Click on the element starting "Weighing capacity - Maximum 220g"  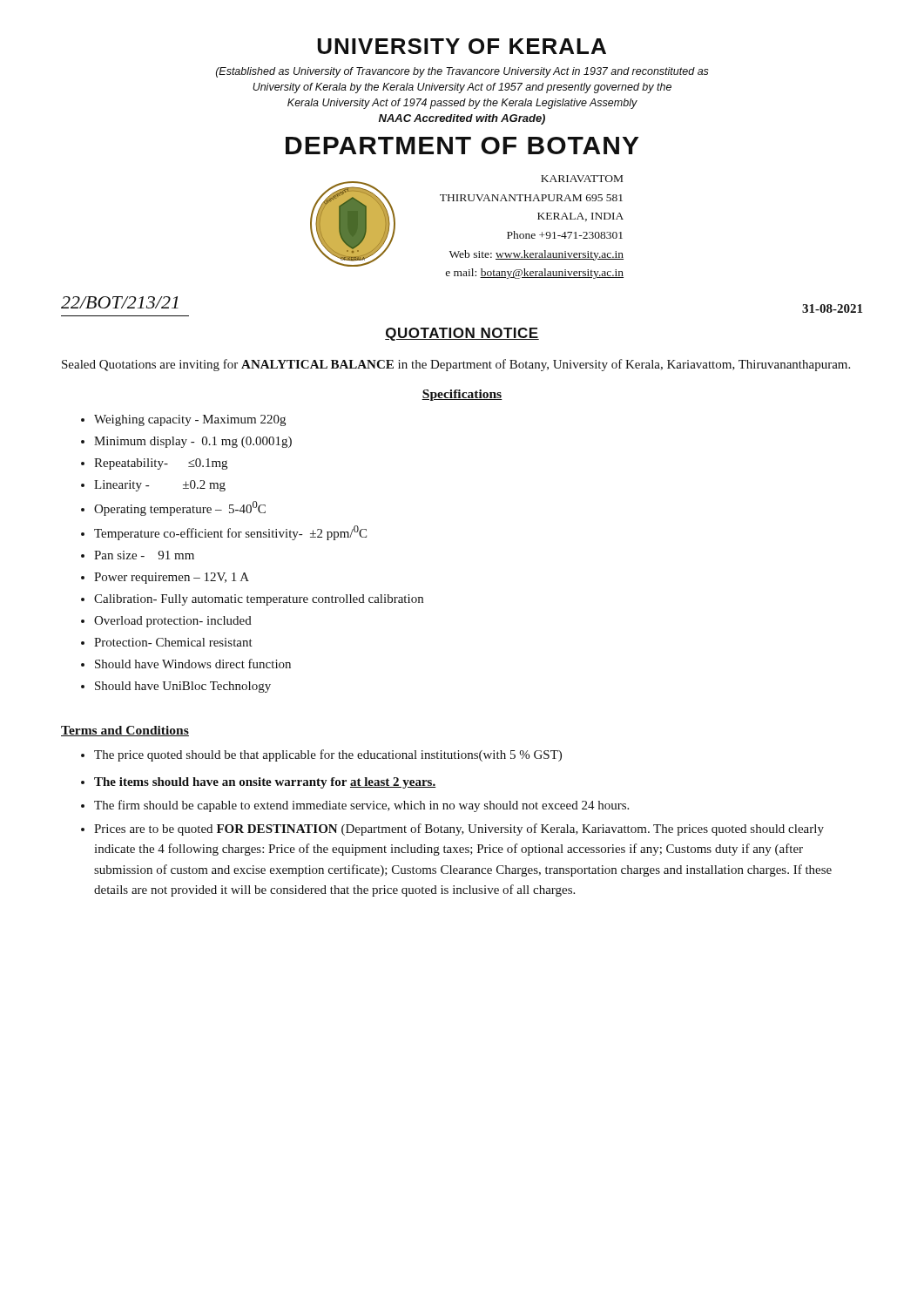click(190, 420)
